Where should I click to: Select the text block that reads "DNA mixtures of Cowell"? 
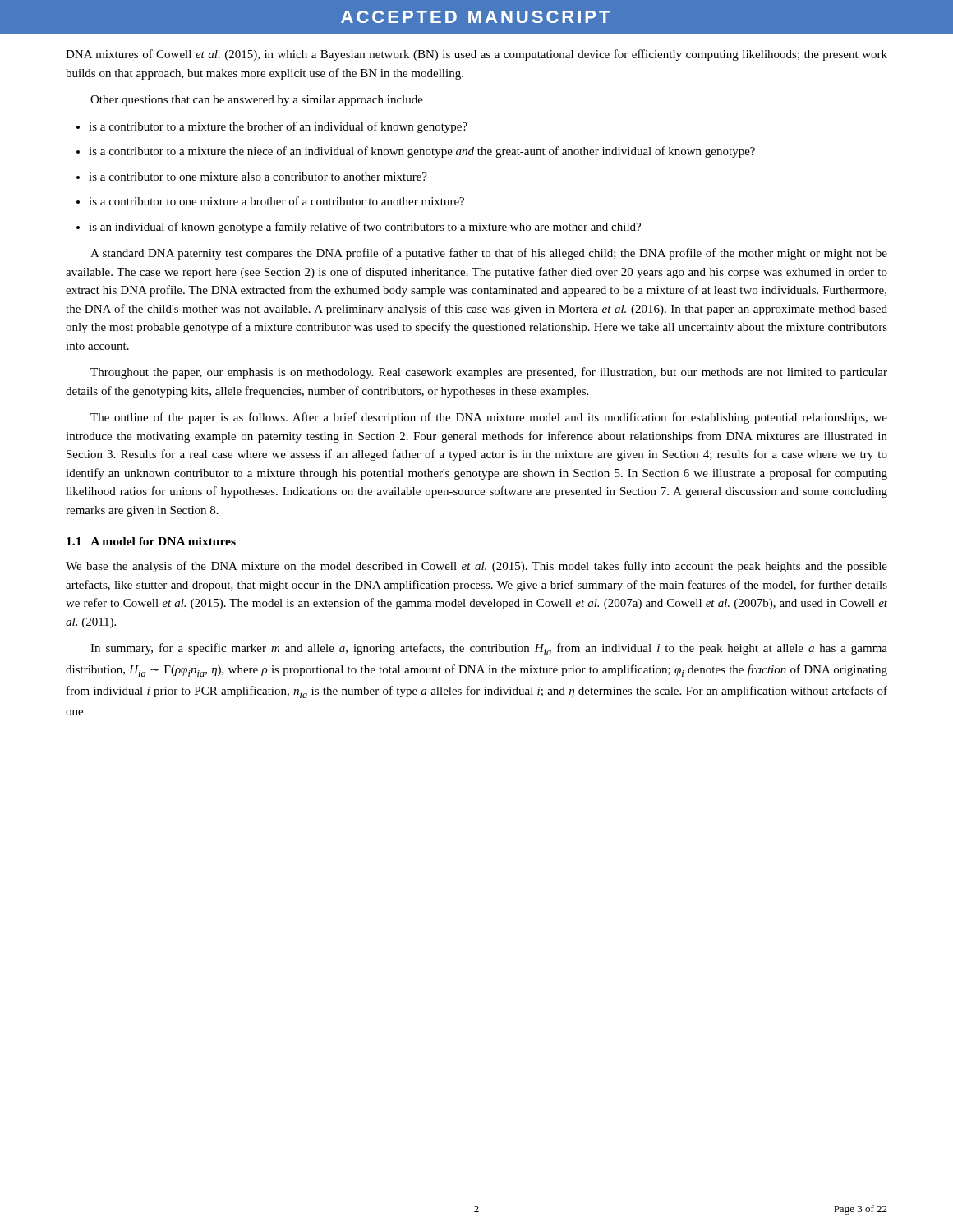pos(476,64)
